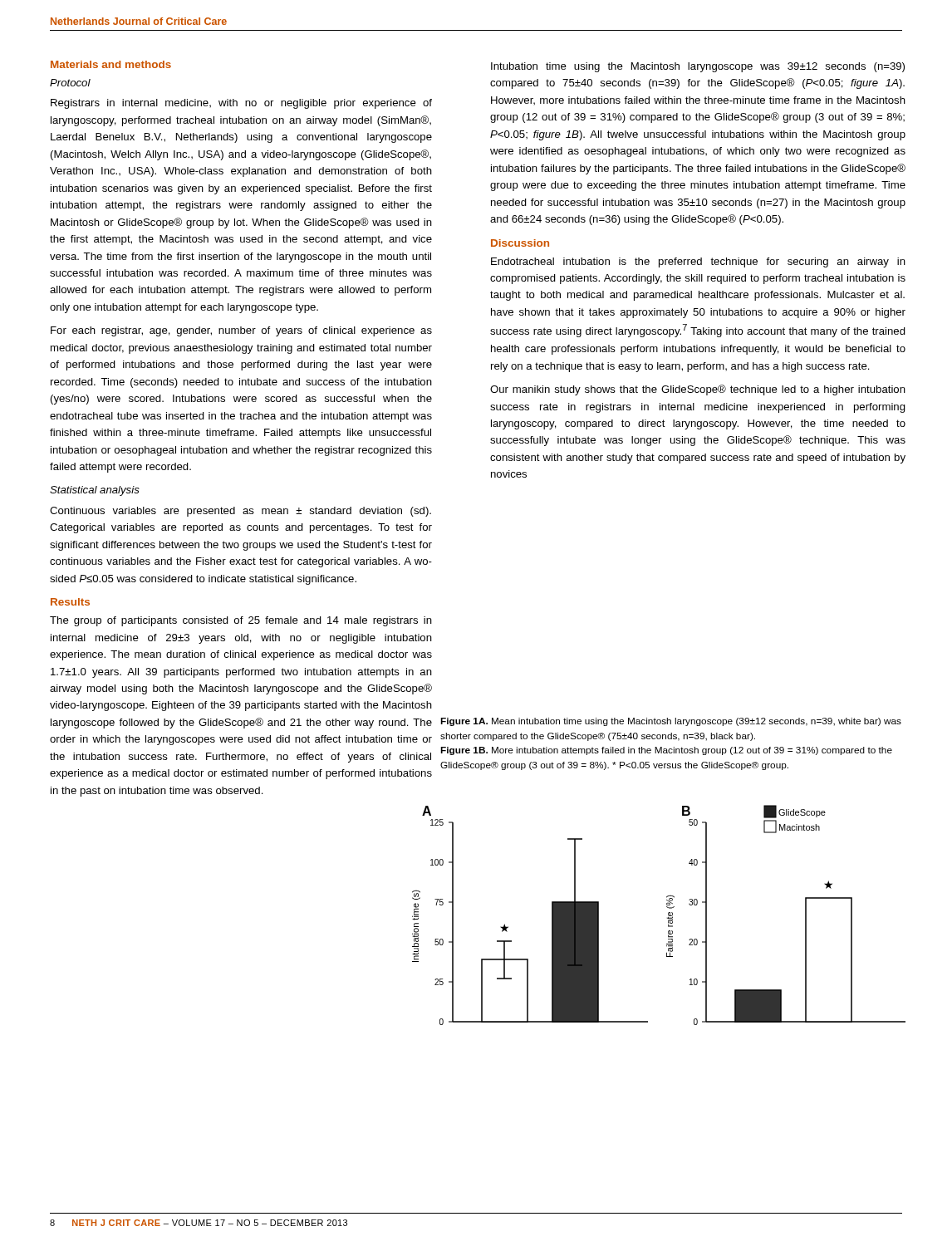Find the element starting "Continuous variables are presented as mean"

click(x=241, y=545)
